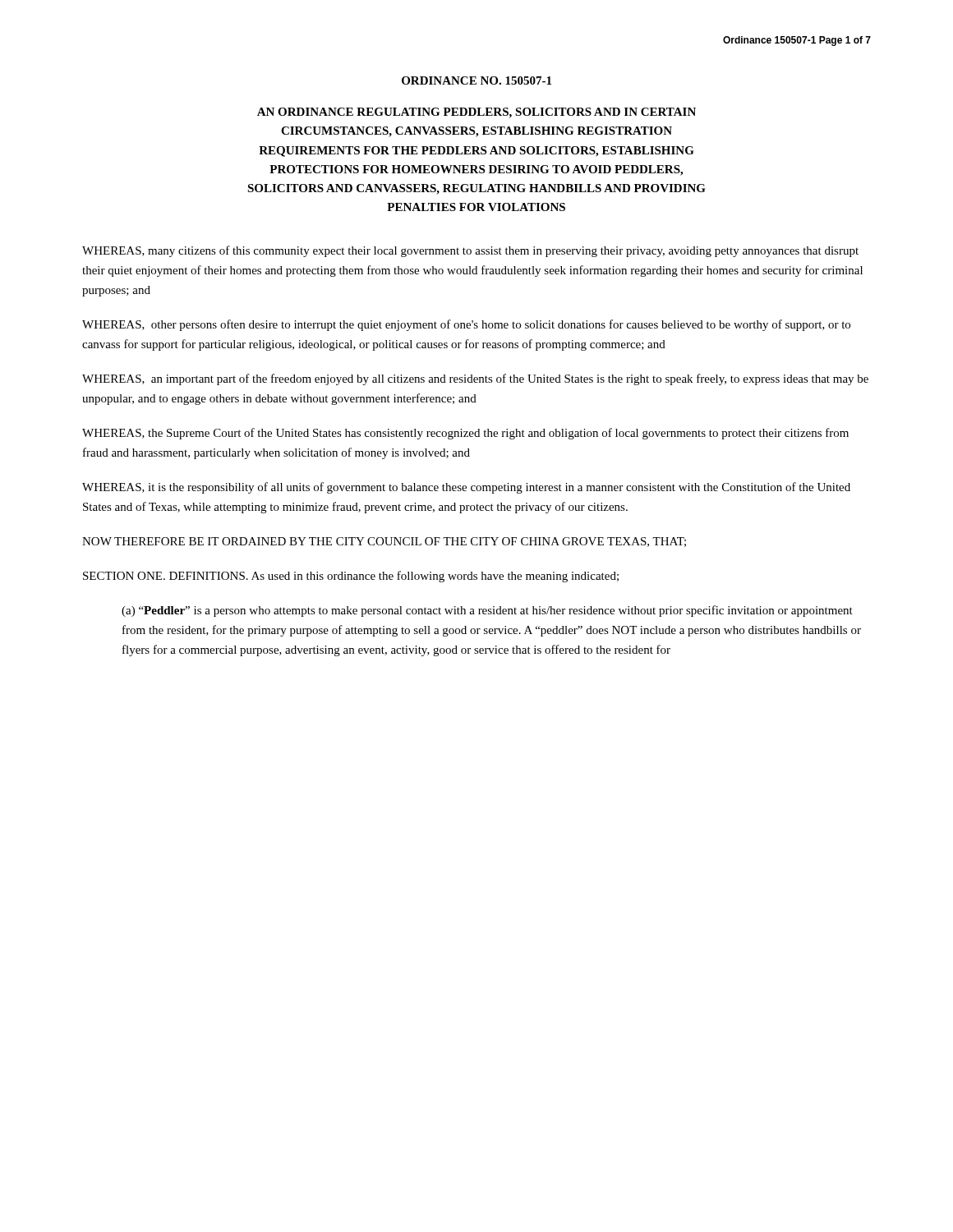Click on the text block that reads "SECTION ONE. DEFINITIONS. As used"
This screenshot has width=953, height=1232.
coord(351,575)
